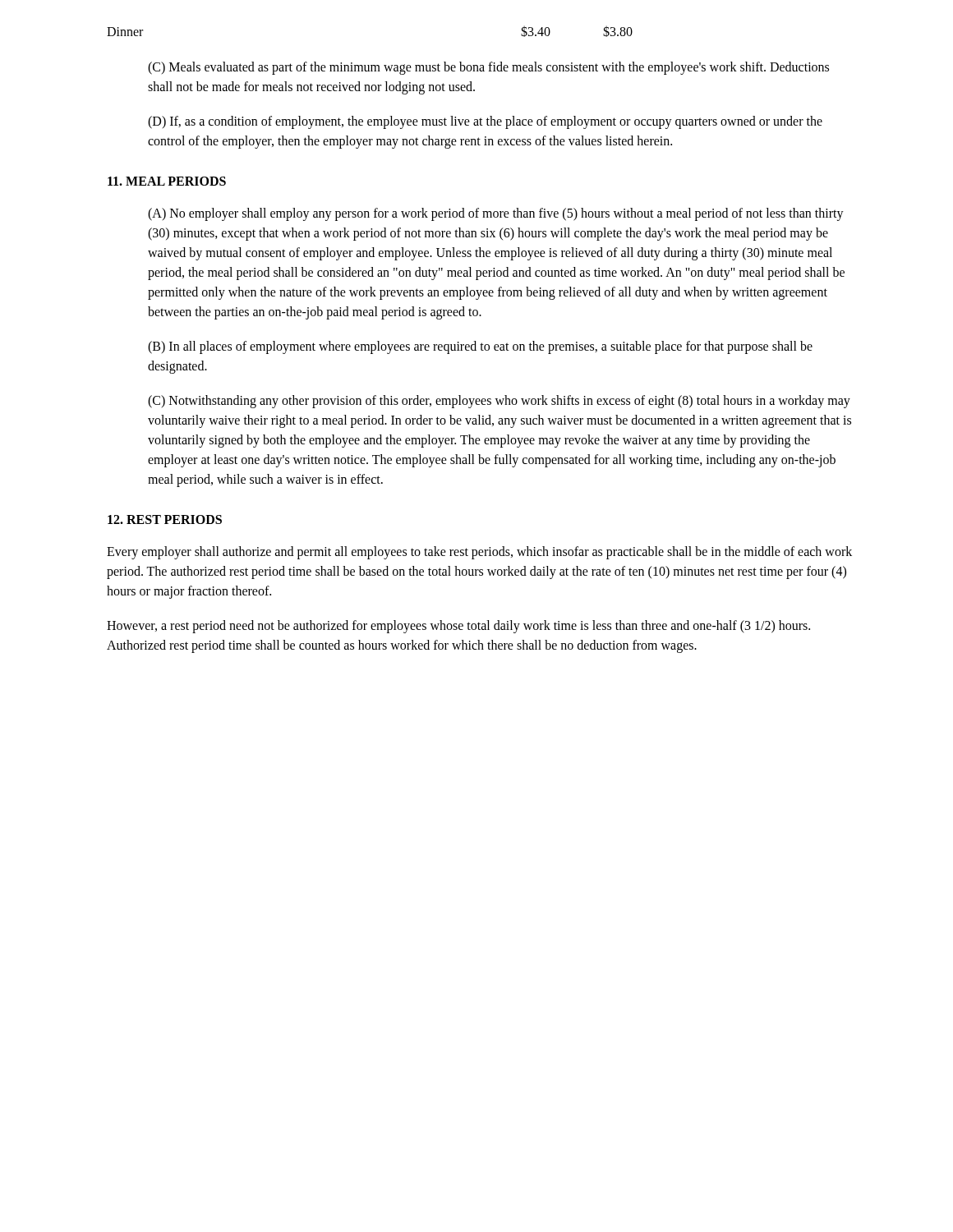Find the block on this page that starts "Every employer shall"
The height and width of the screenshot is (1232, 953).
point(480,571)
